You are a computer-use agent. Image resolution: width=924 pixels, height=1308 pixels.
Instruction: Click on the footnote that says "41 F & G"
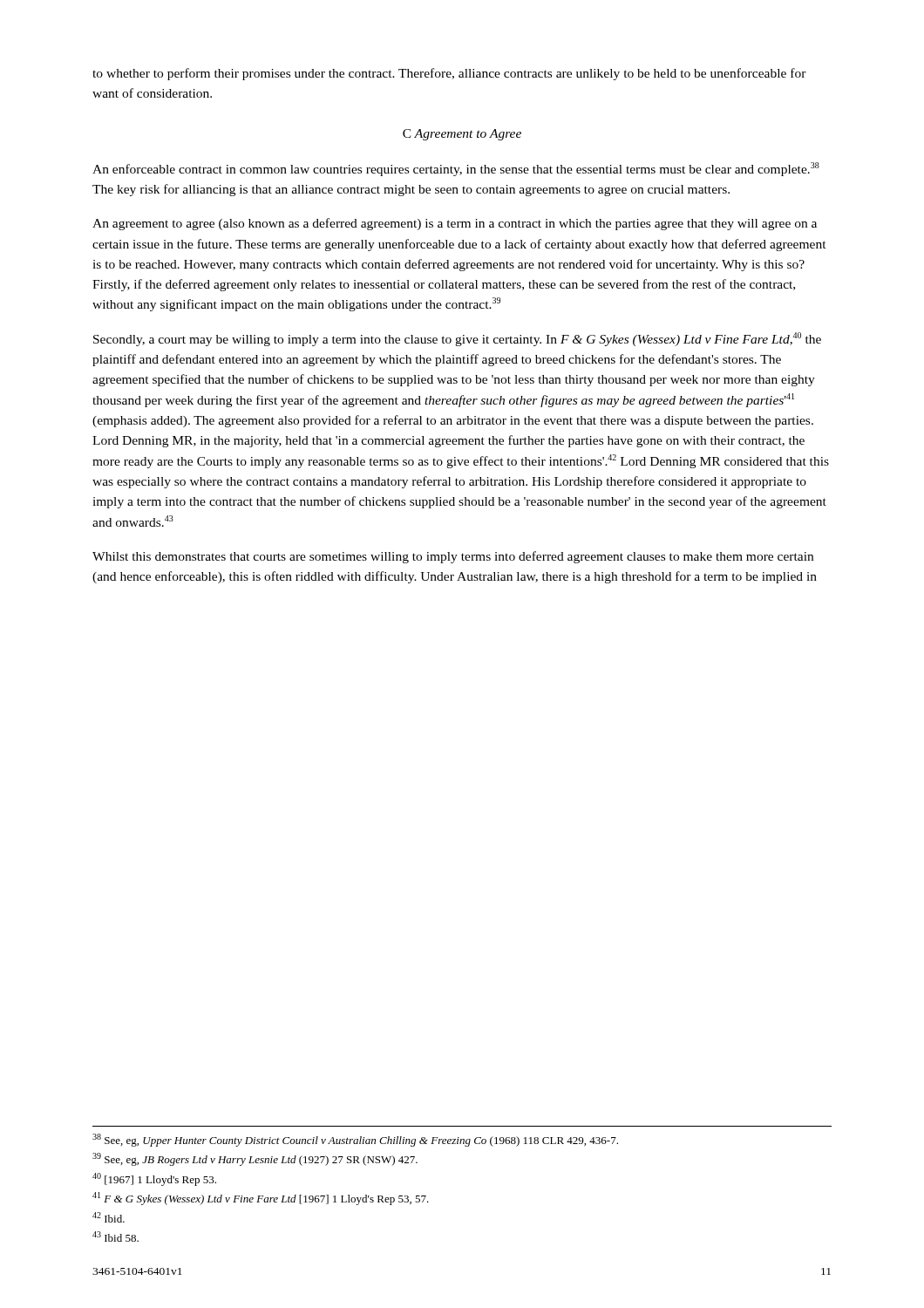(261, 1198)
